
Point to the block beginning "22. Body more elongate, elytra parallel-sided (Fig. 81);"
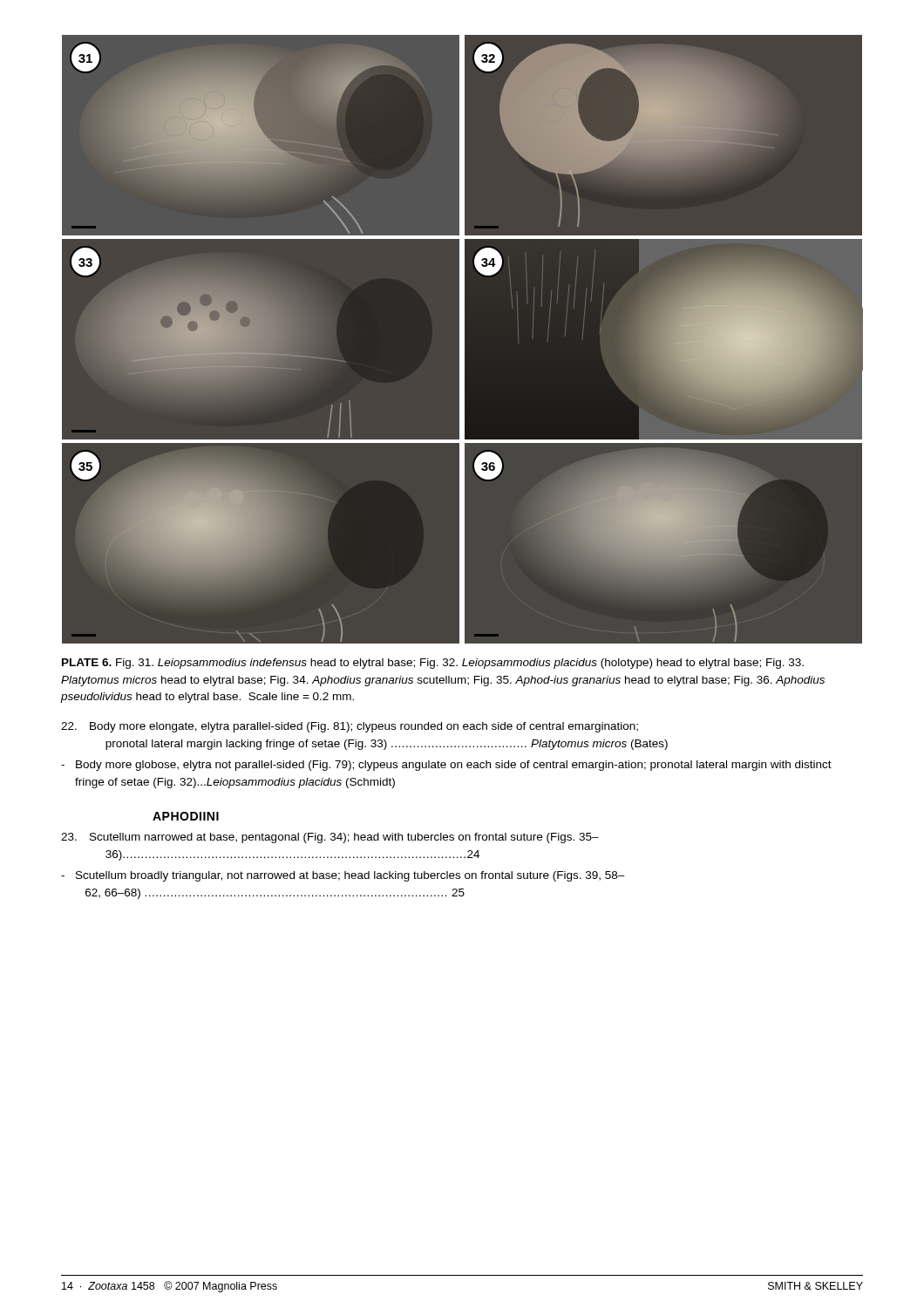[462, 735]
